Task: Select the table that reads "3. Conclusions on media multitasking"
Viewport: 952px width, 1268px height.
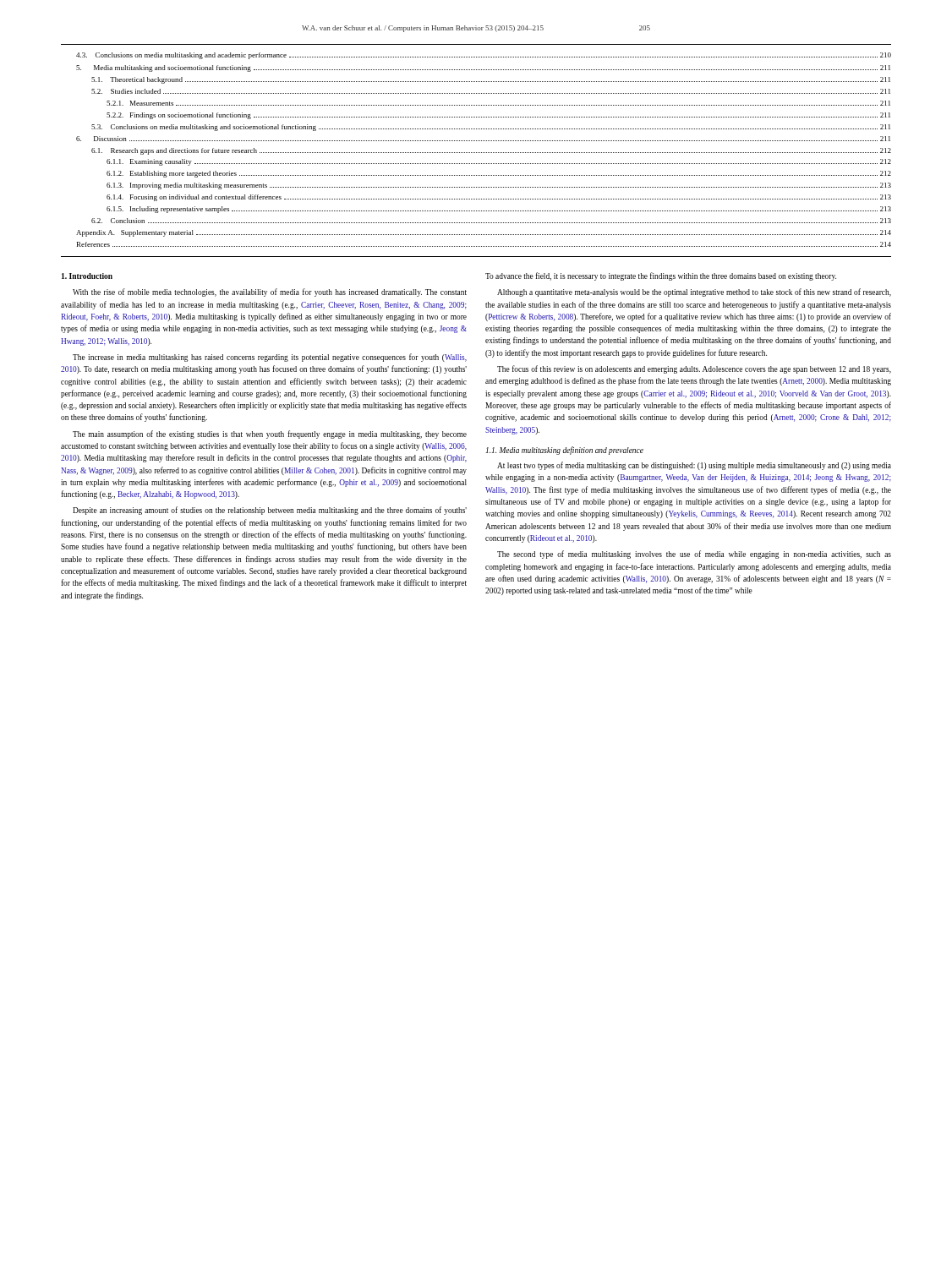Action: point(476,150)
